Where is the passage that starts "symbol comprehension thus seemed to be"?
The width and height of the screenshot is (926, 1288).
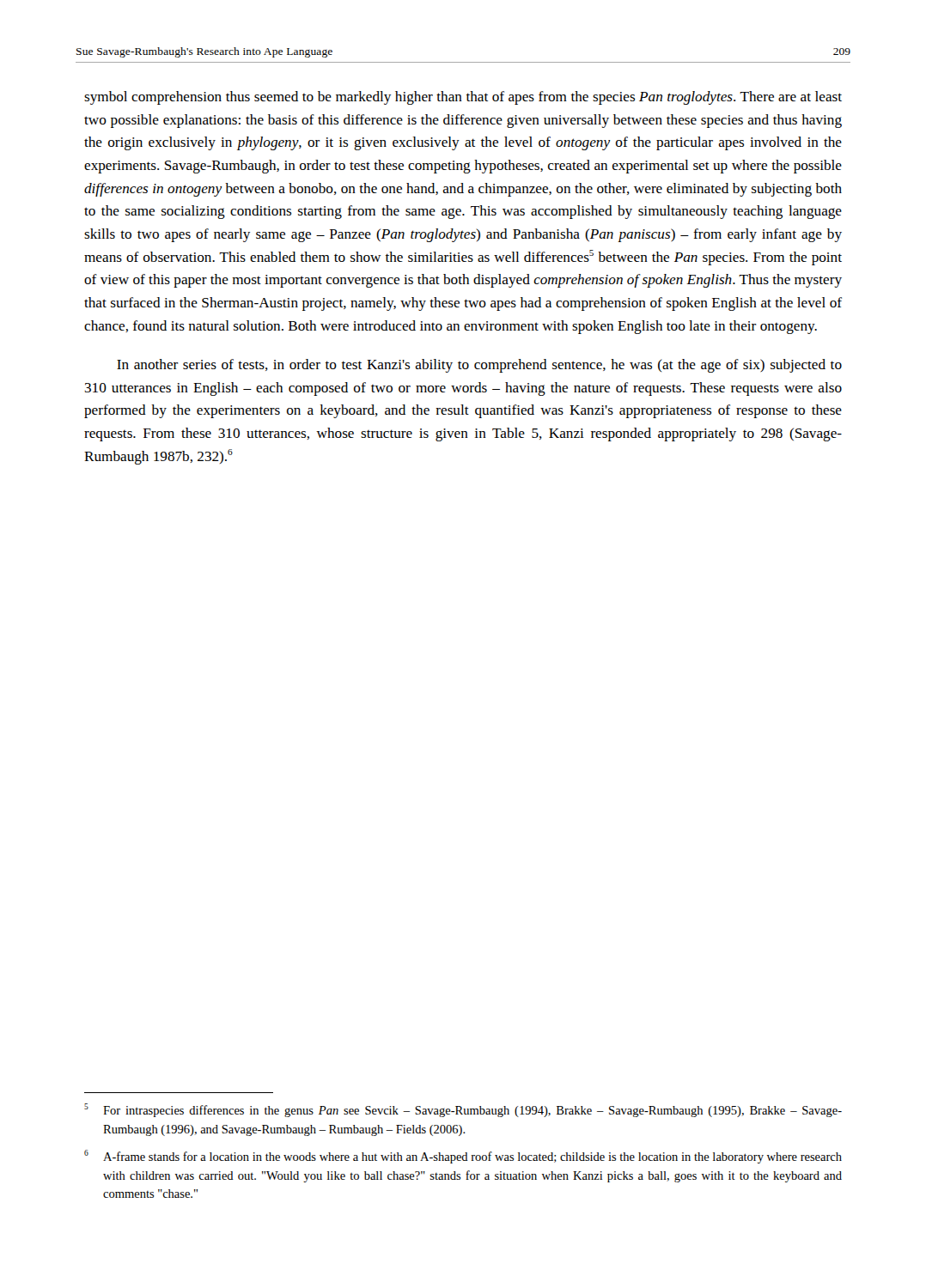[463, 212]
